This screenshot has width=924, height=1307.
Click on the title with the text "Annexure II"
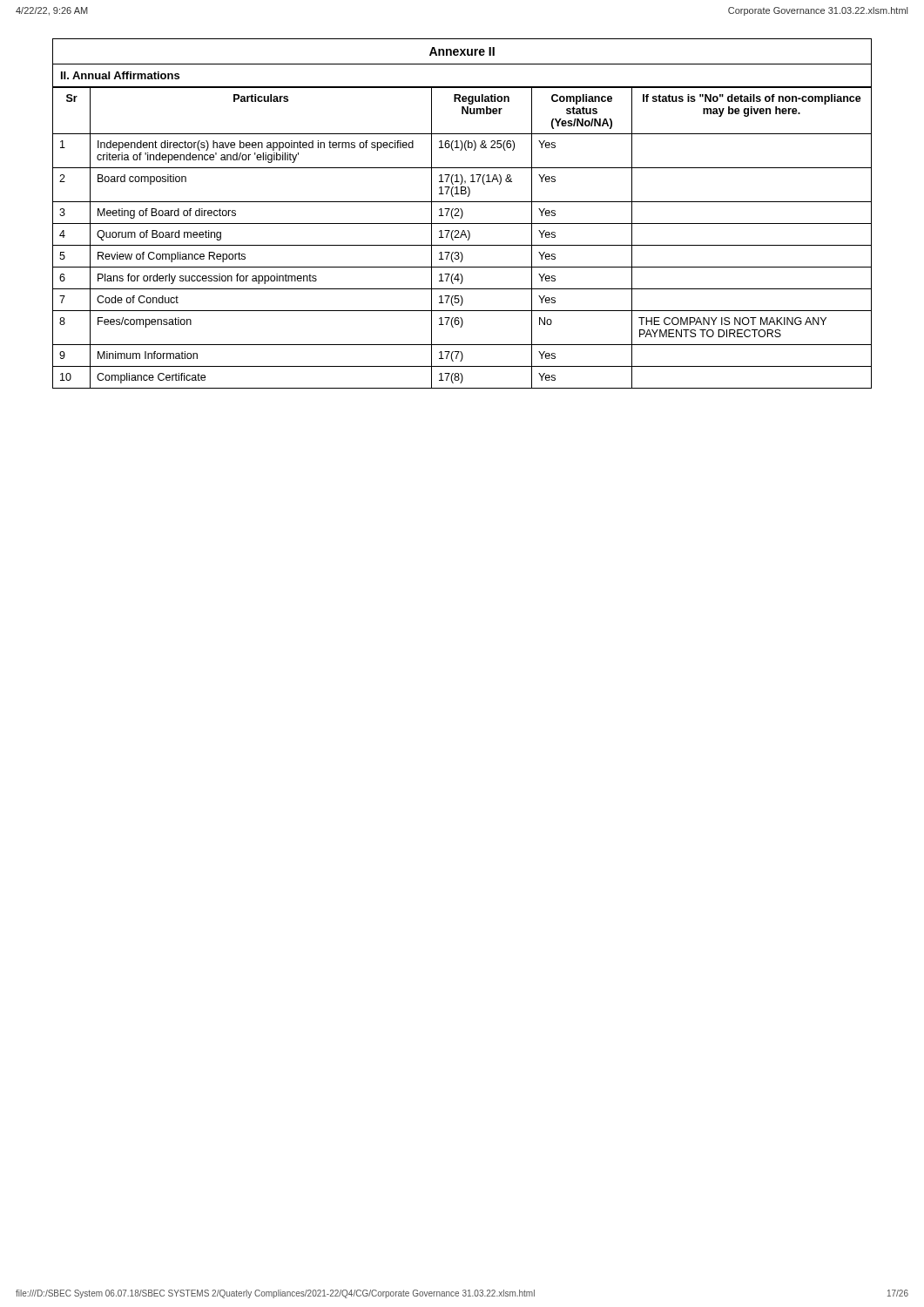coord(462,51)
